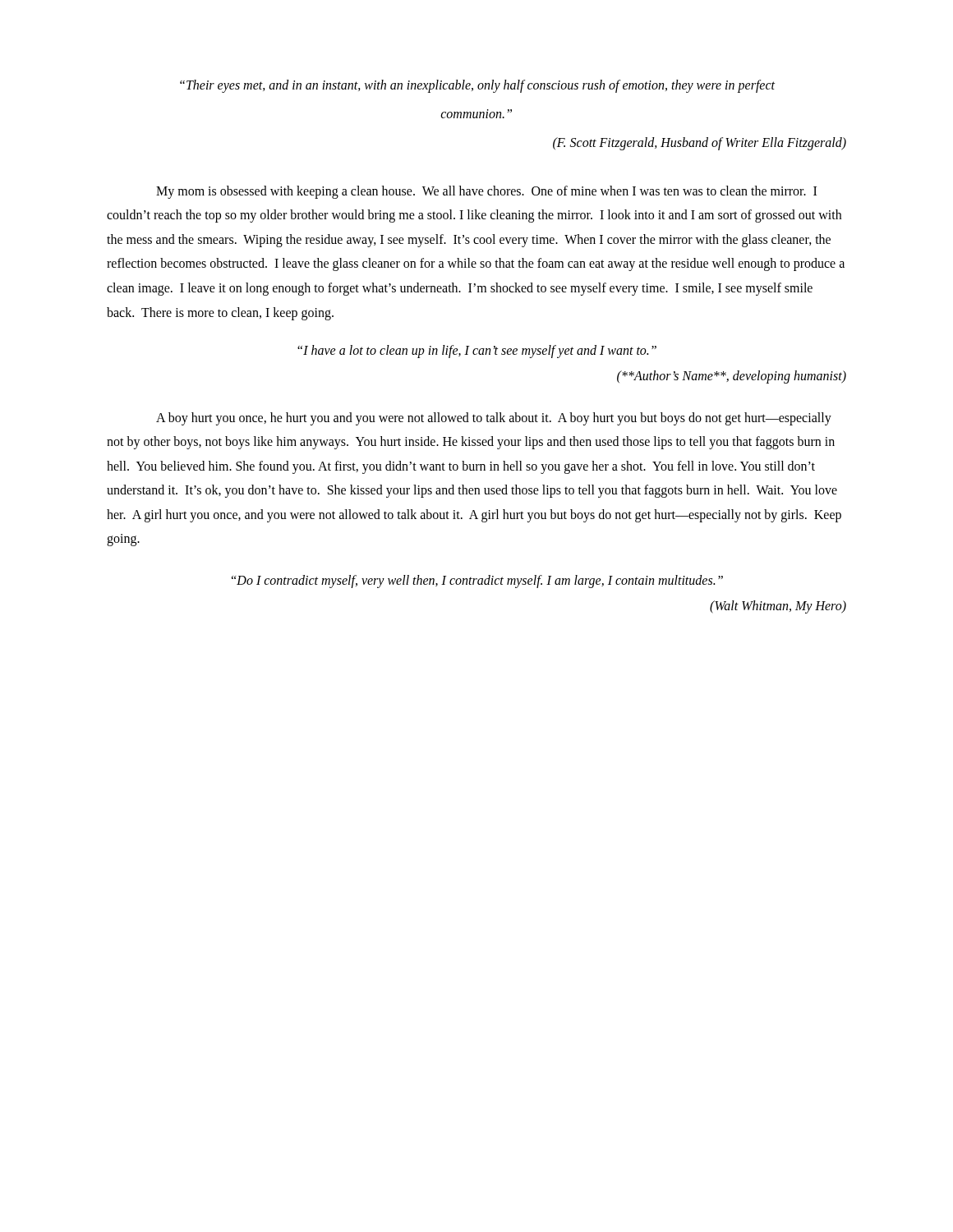
Task: Find the text block with the text "A boy hurt you"
Action: pos(476,478)
